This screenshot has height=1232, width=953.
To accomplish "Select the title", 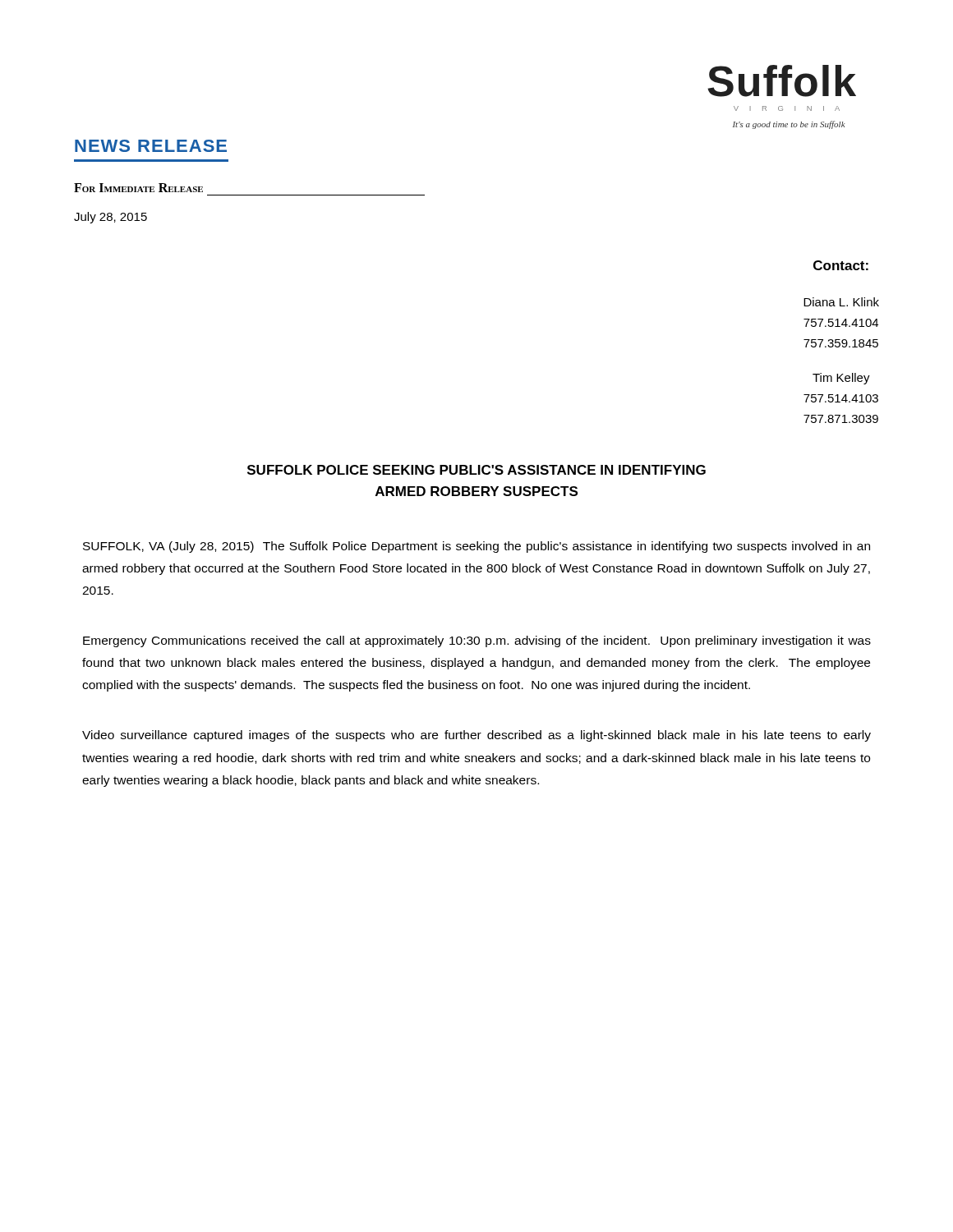I will 476,481.
